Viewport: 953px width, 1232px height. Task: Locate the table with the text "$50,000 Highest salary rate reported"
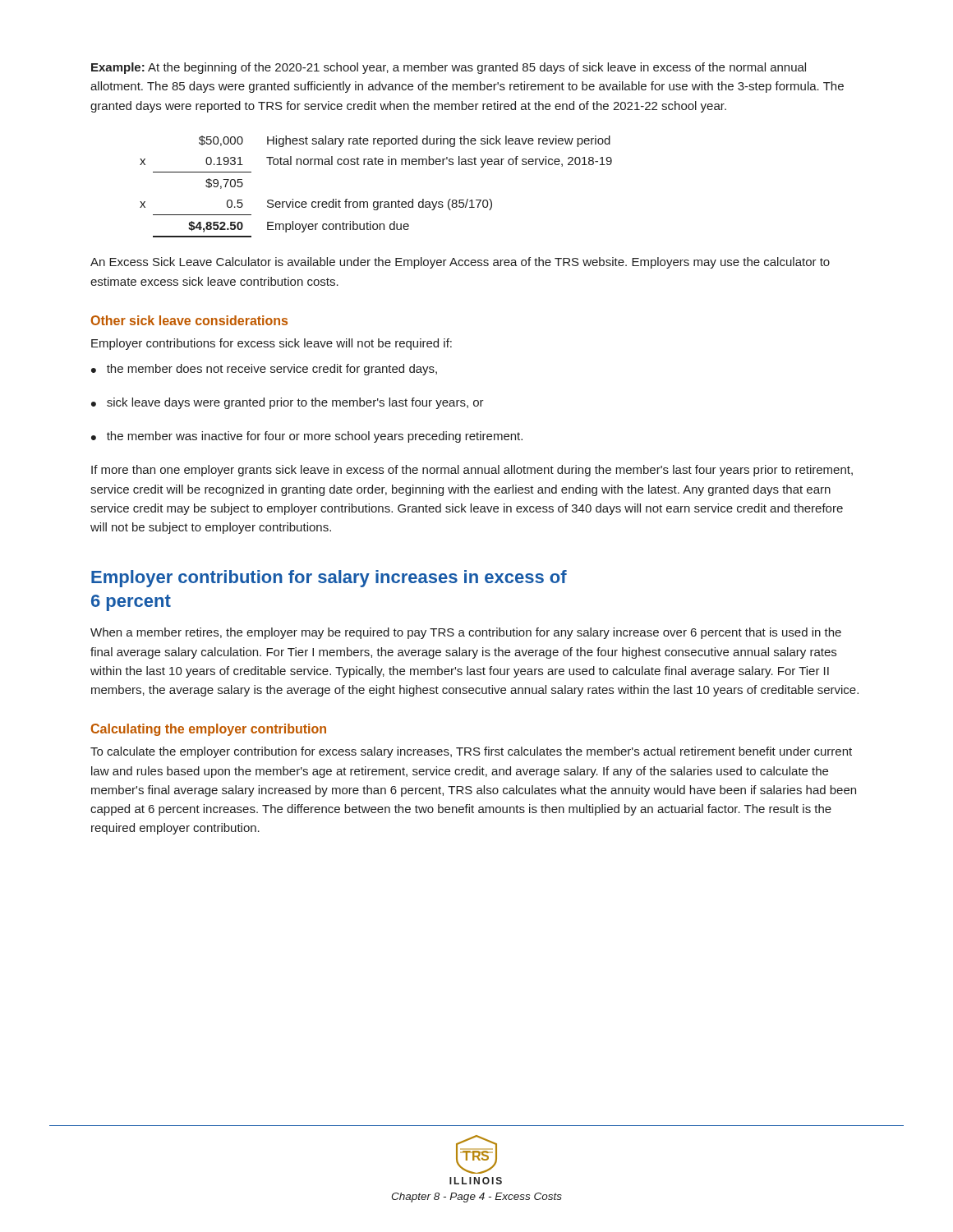coord(501,184)
